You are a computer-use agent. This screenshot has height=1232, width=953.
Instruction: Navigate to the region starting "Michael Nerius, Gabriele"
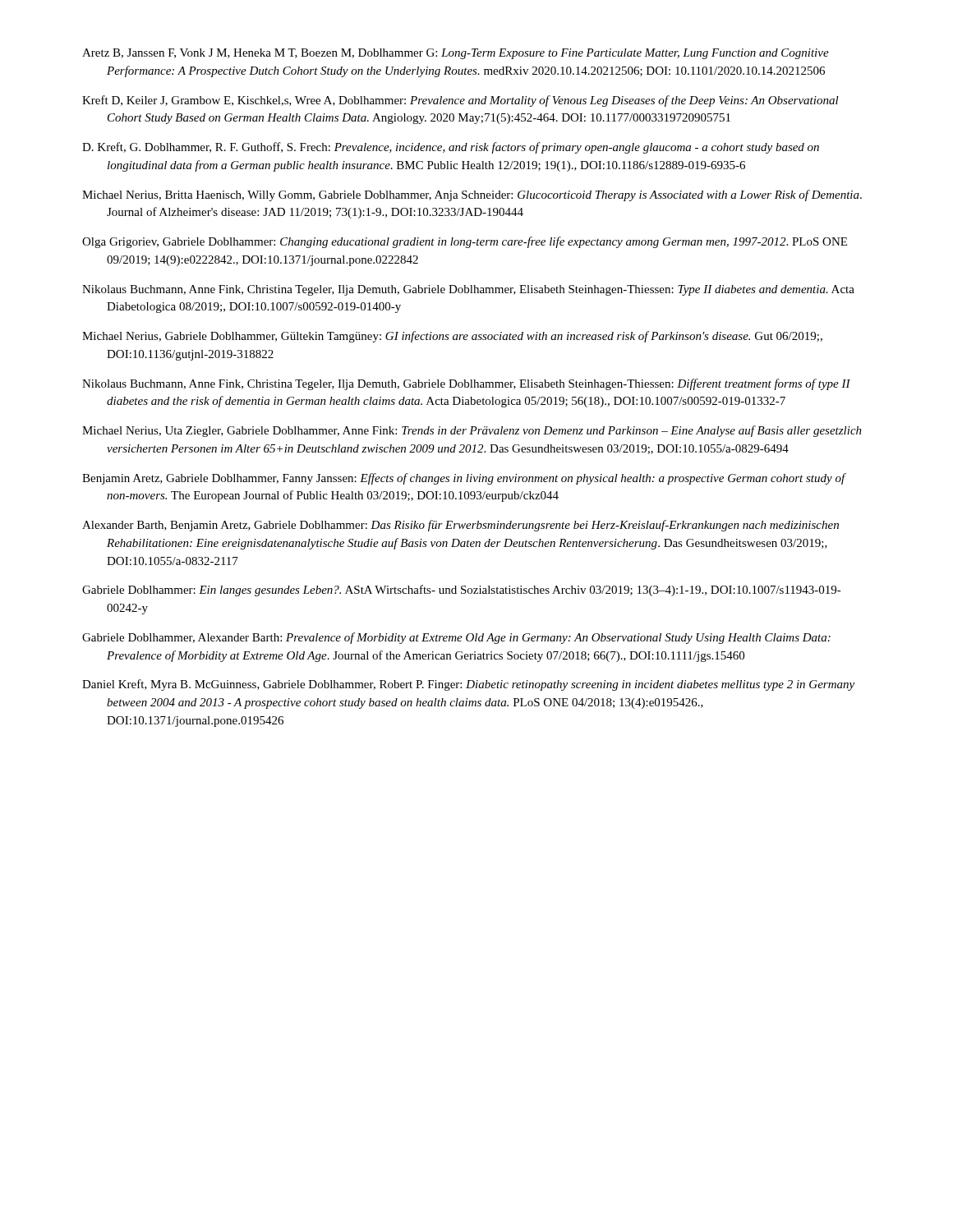[472, 346]
